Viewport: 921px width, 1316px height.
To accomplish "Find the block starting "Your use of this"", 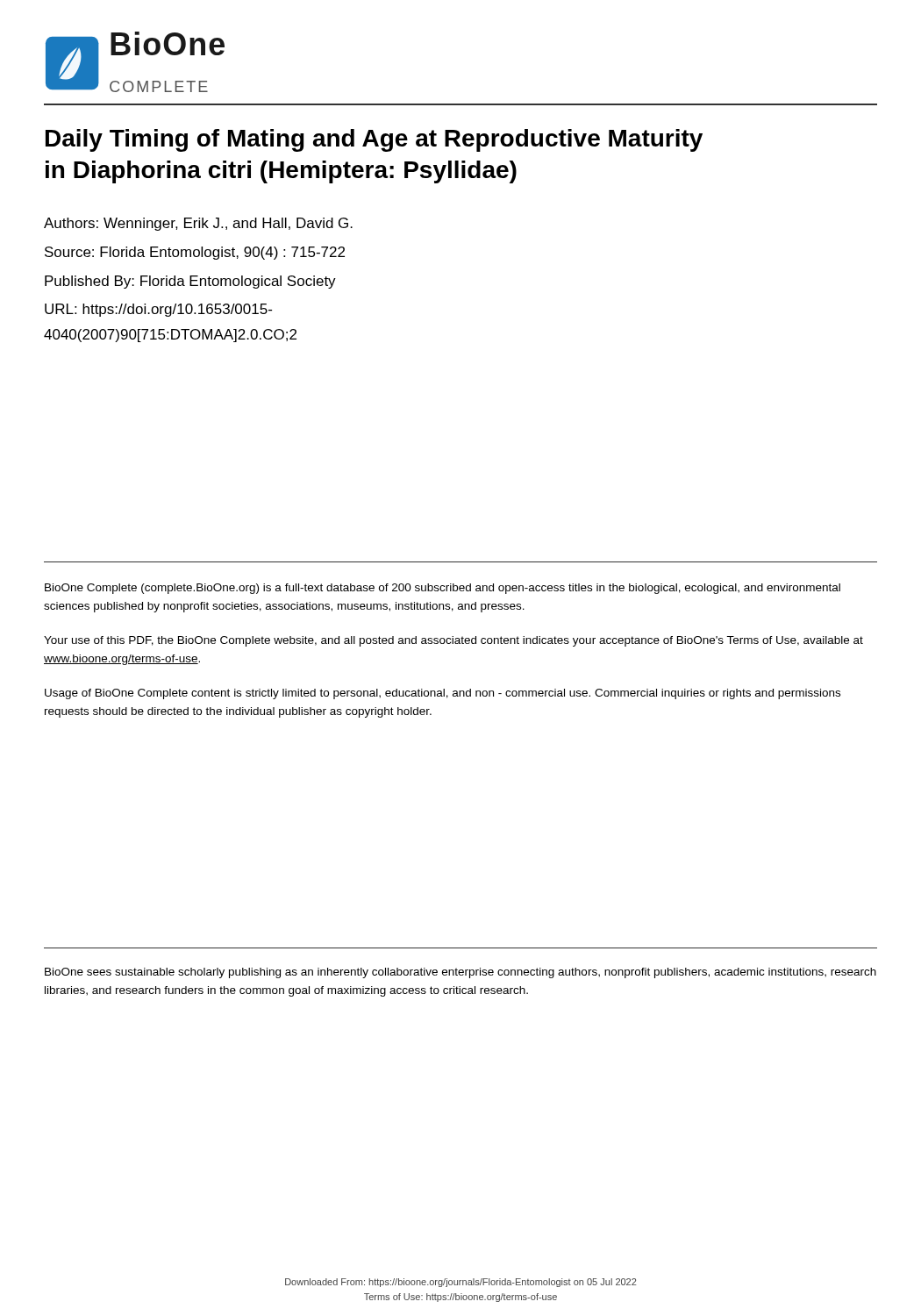I will click(x=460, y=650).
